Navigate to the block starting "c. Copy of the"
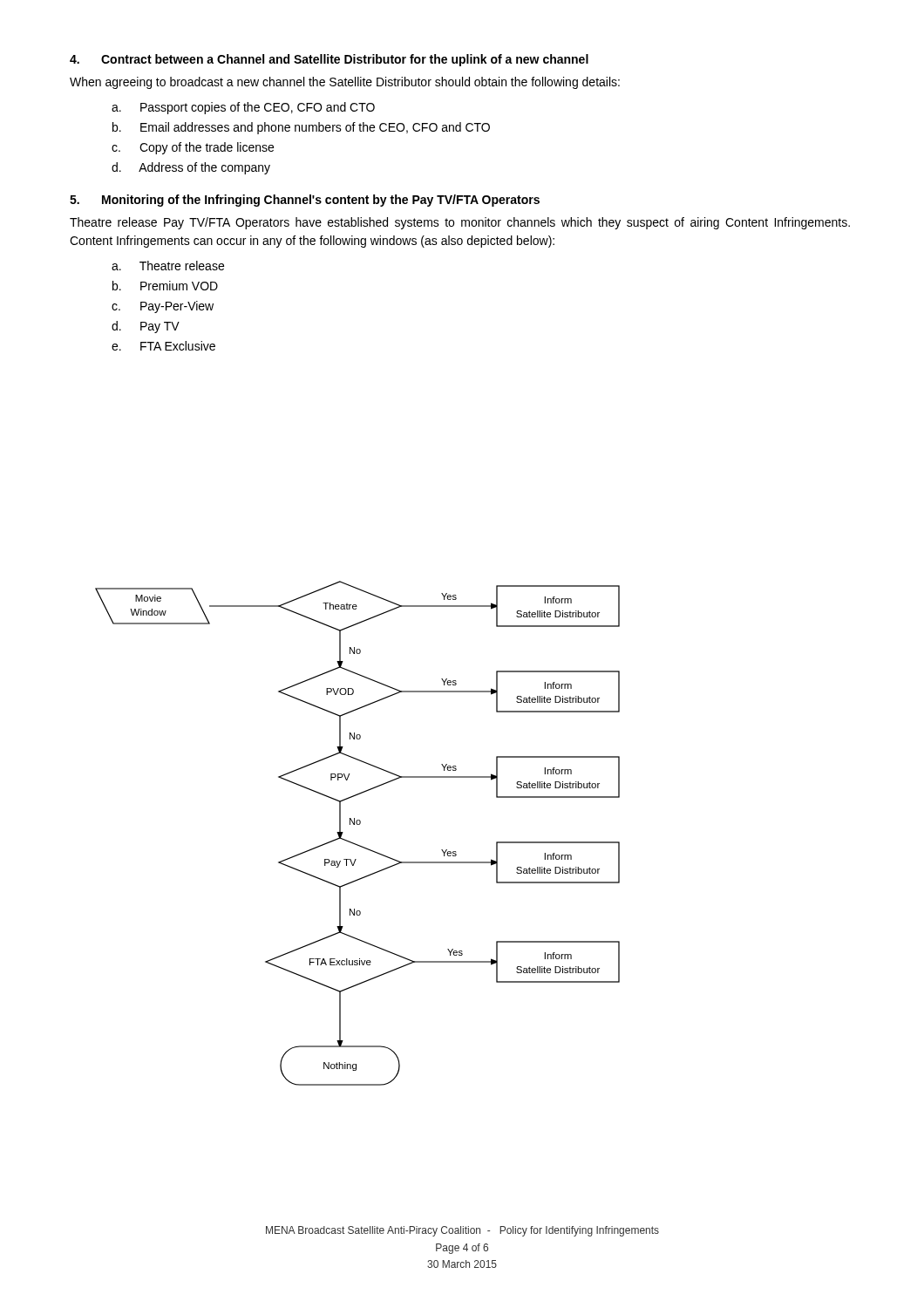 [x=193, y=148]
